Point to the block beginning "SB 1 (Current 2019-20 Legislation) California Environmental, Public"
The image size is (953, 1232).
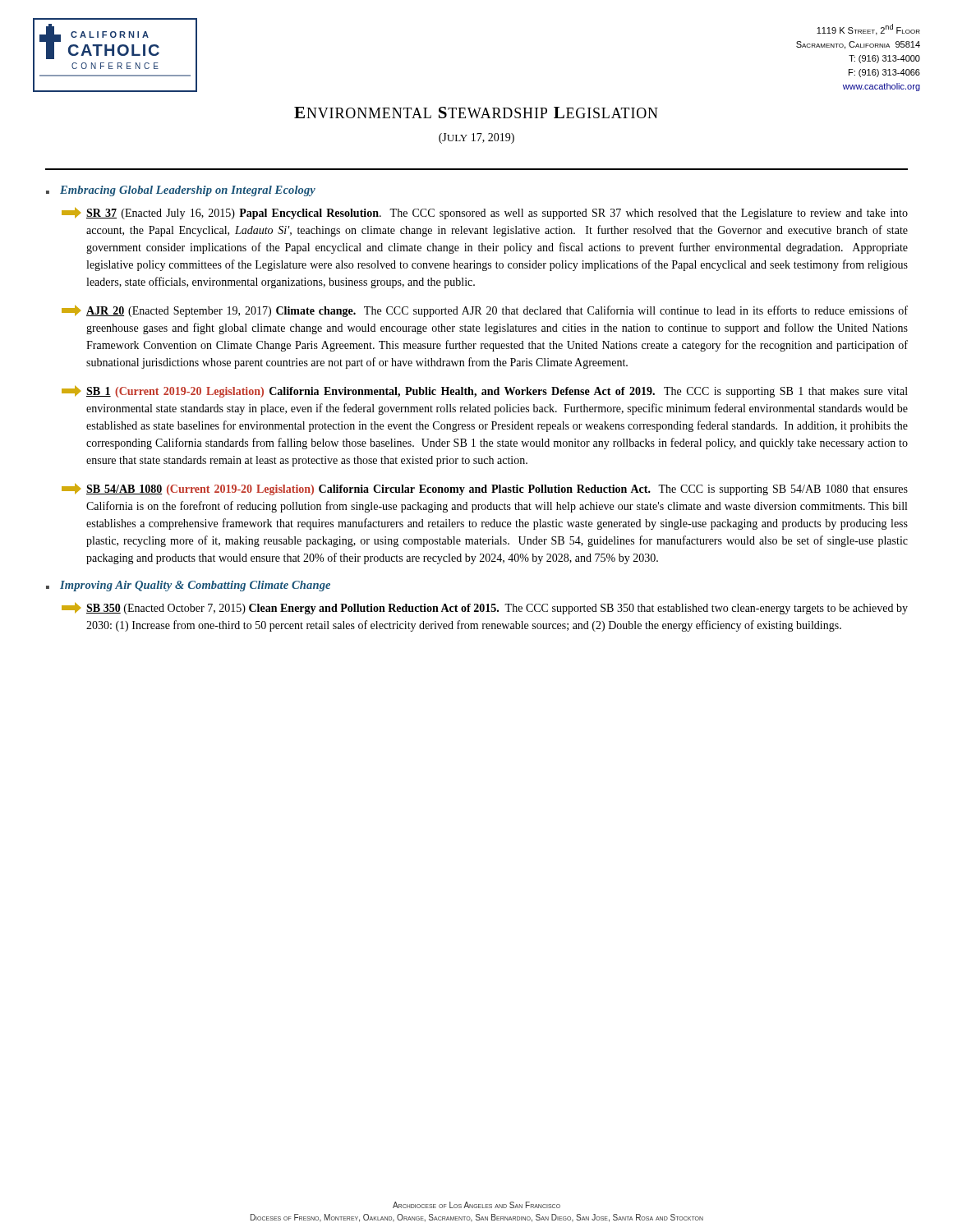(485, 426)
